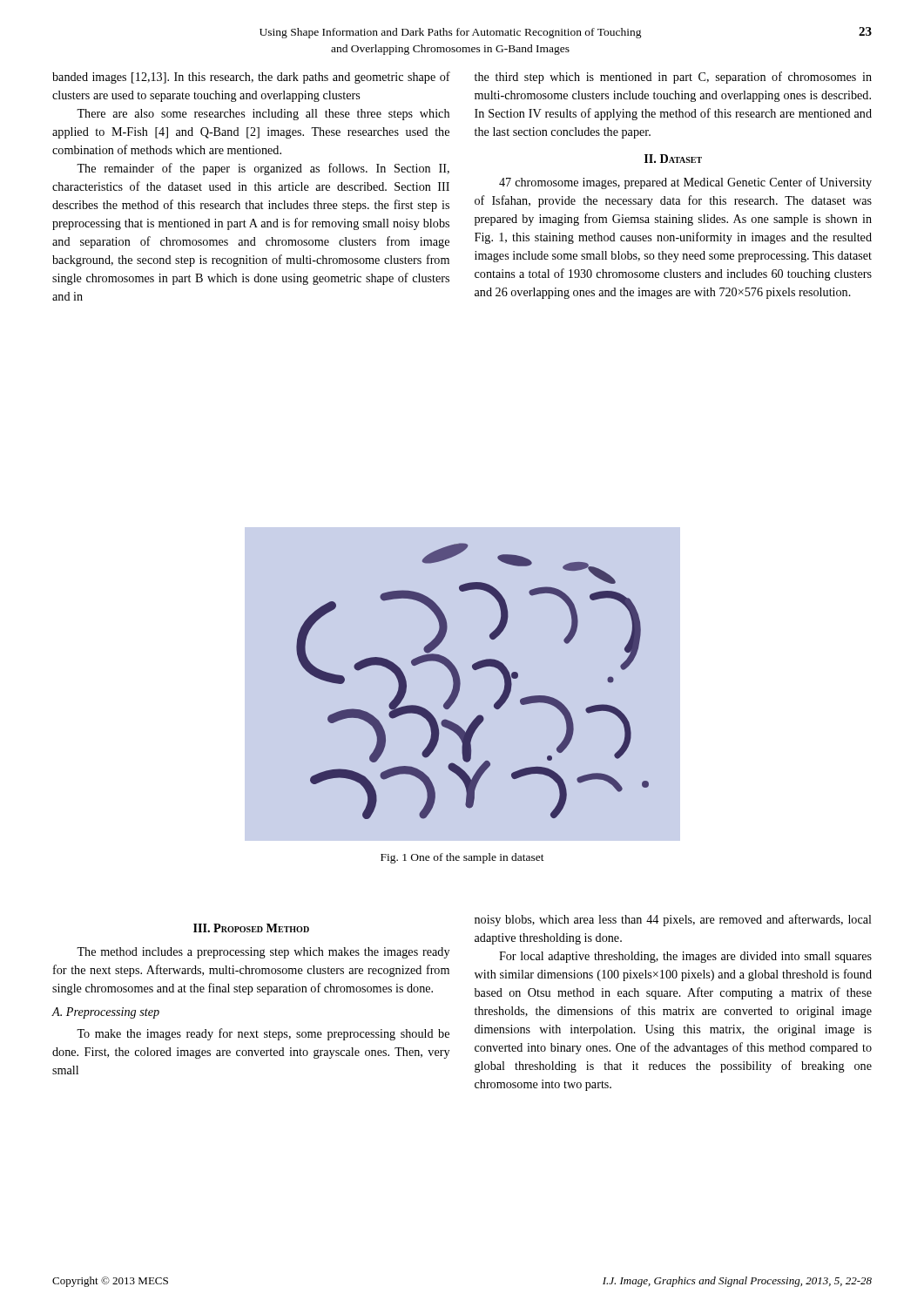Click the caption
The width and height of the screenshot is (924, 1307).
[462, 857]
